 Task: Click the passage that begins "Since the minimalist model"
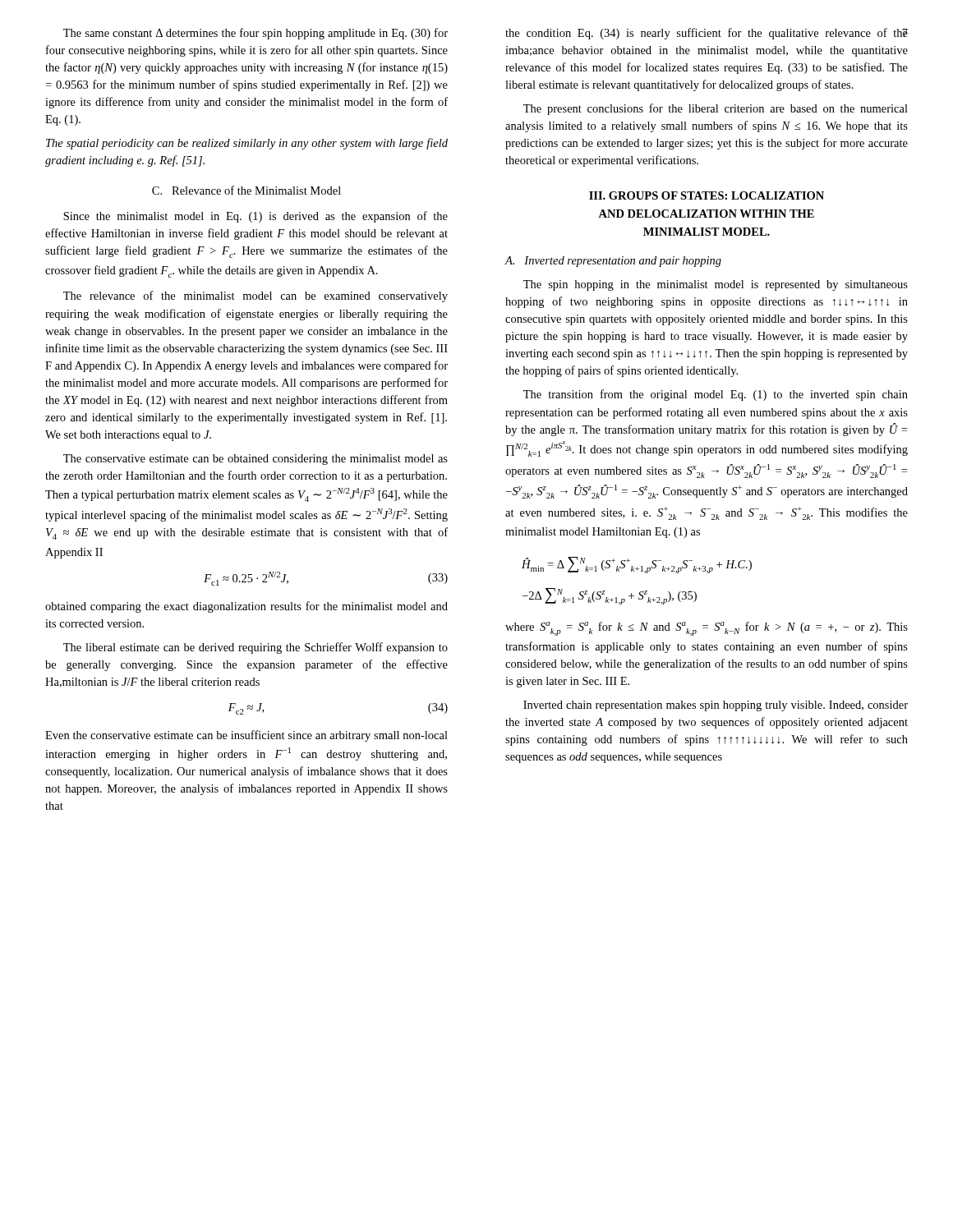coord(246,384)
